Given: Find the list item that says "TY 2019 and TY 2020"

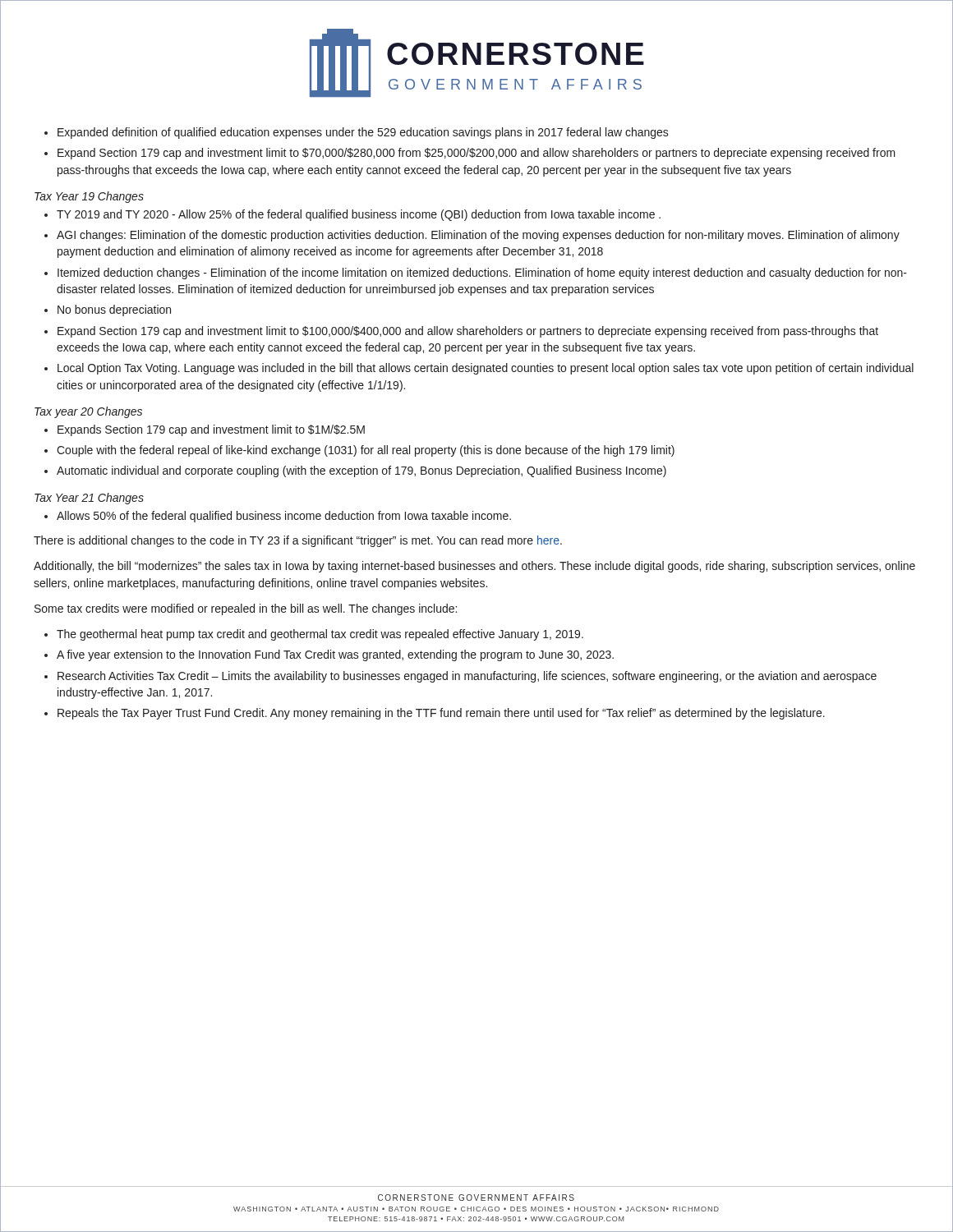Looking at the screenshot, I should pos(476,300).
